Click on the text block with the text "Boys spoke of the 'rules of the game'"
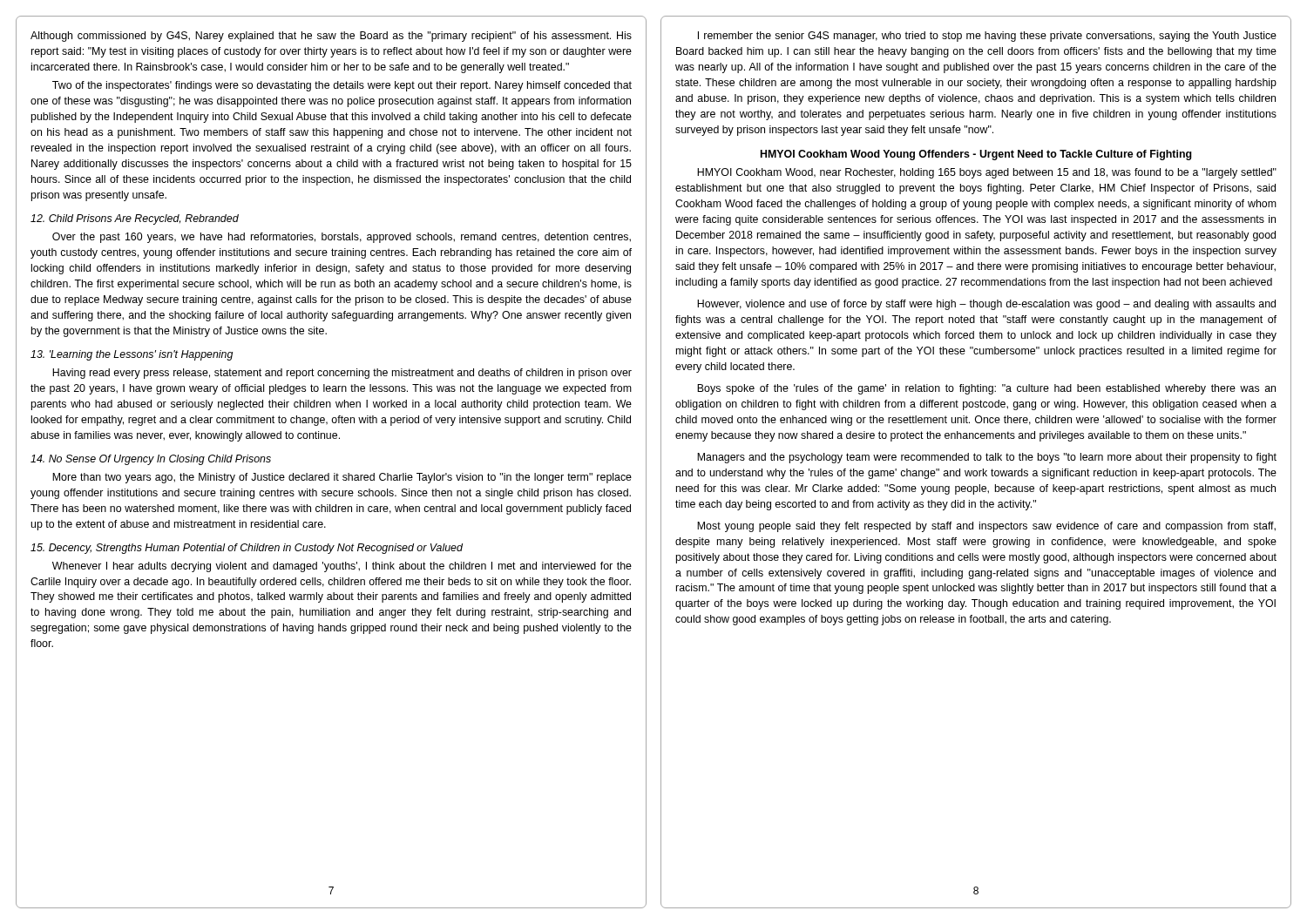Image resolution: width=1307 pixels, height=924 pixels. (x=976, y=412)
